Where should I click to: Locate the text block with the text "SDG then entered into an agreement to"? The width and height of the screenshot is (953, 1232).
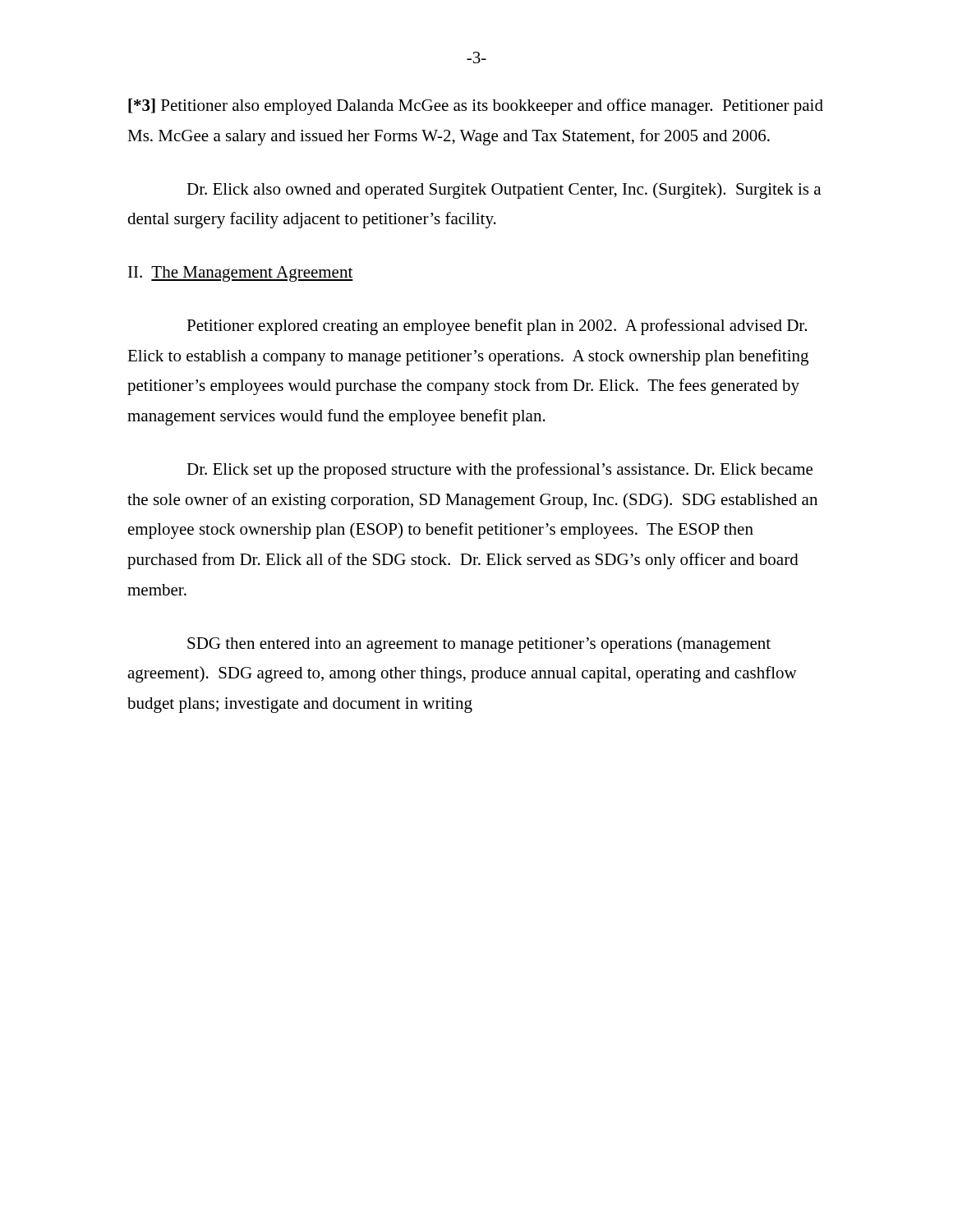pyautogui.click(x=462, y=673)
